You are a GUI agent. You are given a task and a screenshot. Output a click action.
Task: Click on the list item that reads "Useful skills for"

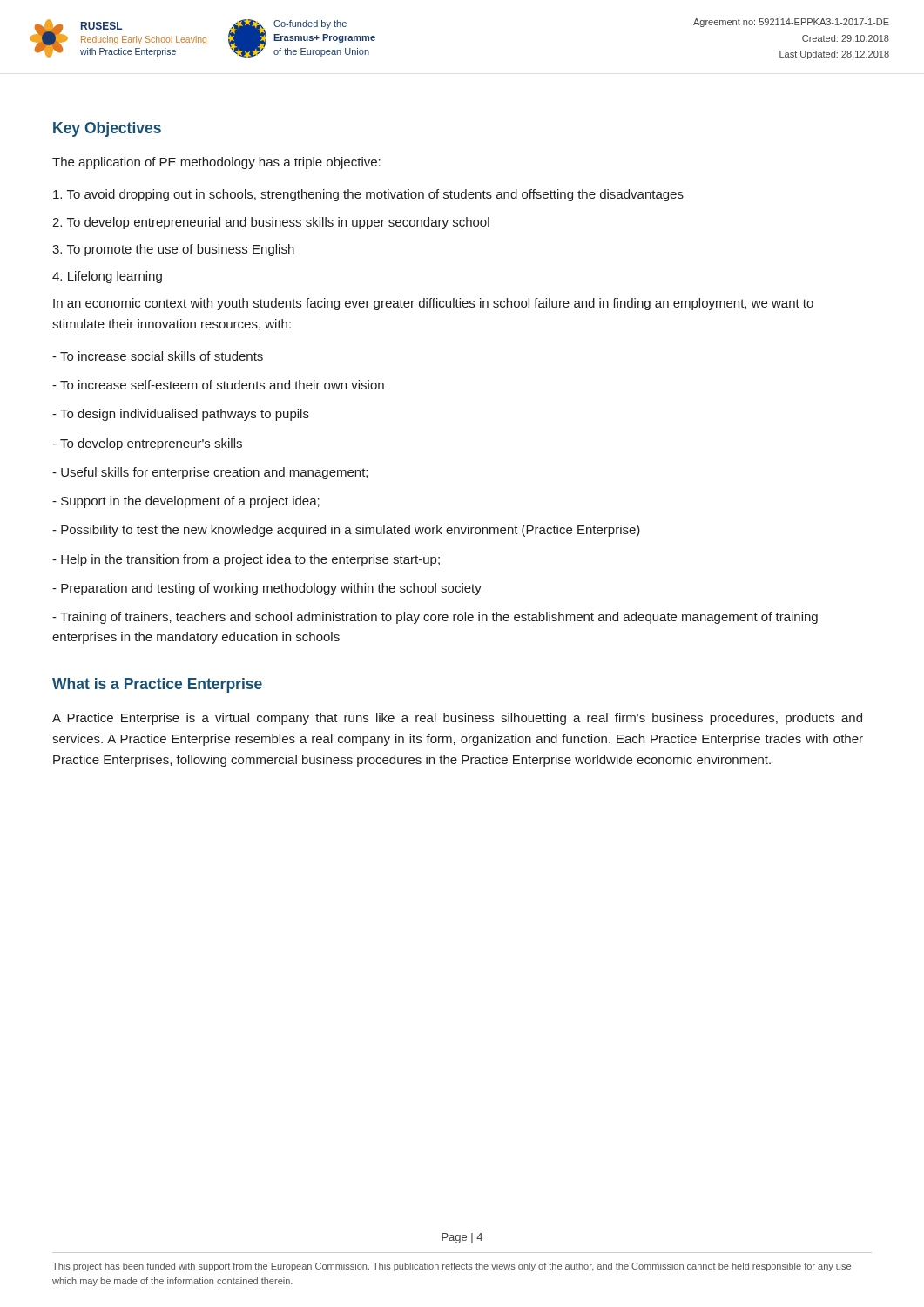click(x=211, y=472)
